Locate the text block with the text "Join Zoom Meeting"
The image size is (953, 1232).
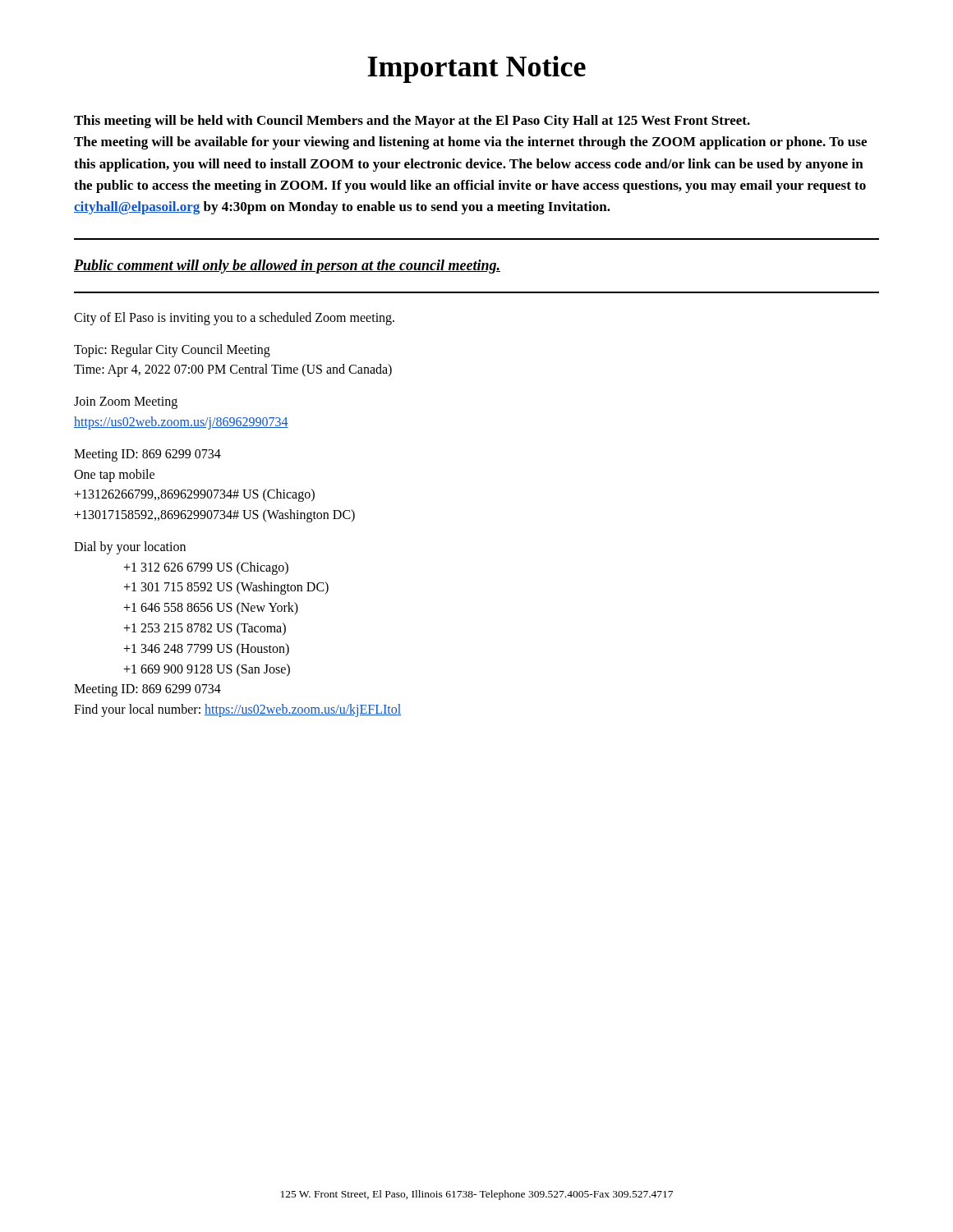click(126, 403)
